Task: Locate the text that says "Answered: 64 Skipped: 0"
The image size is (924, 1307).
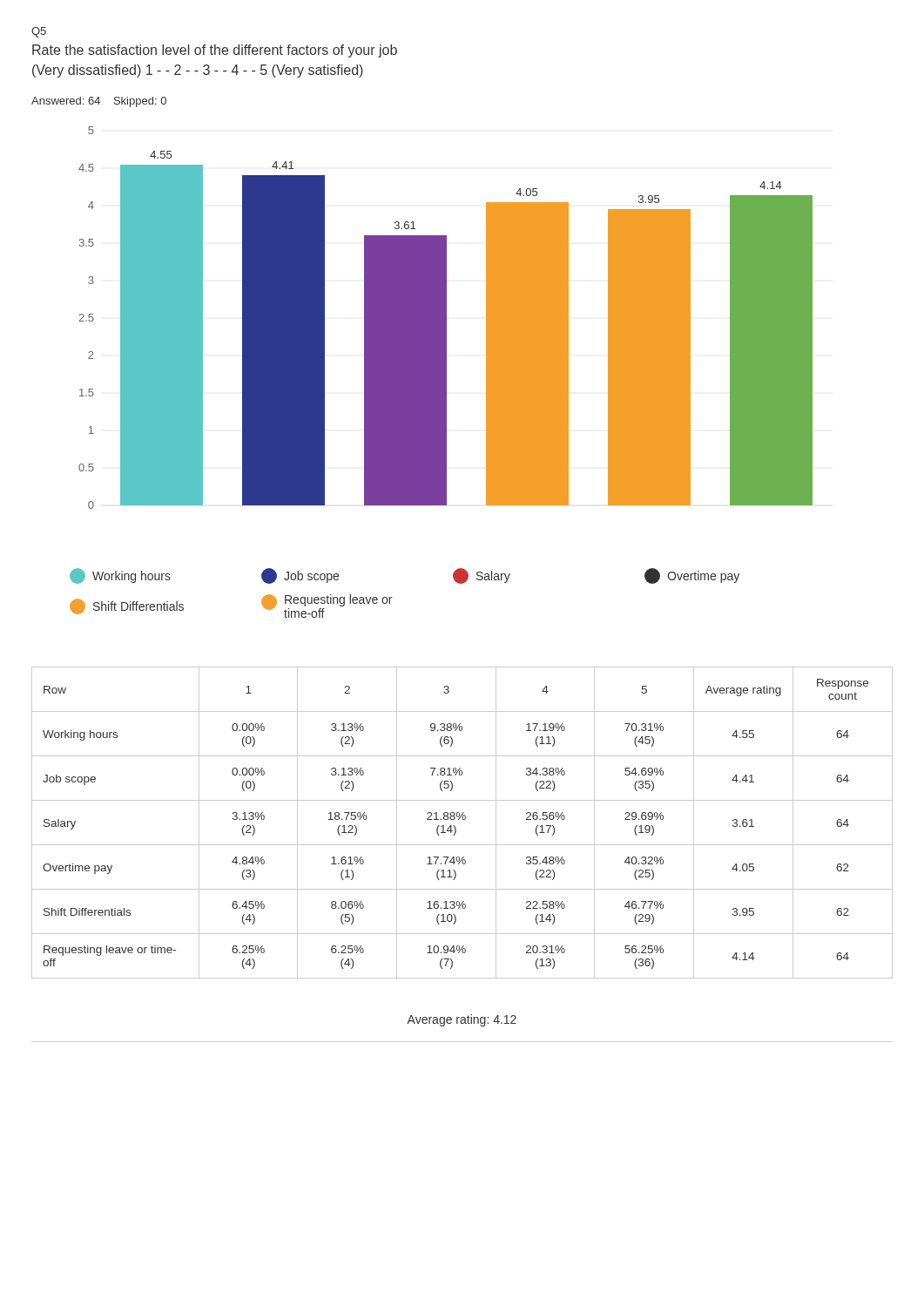Action: tap(99, 101)
